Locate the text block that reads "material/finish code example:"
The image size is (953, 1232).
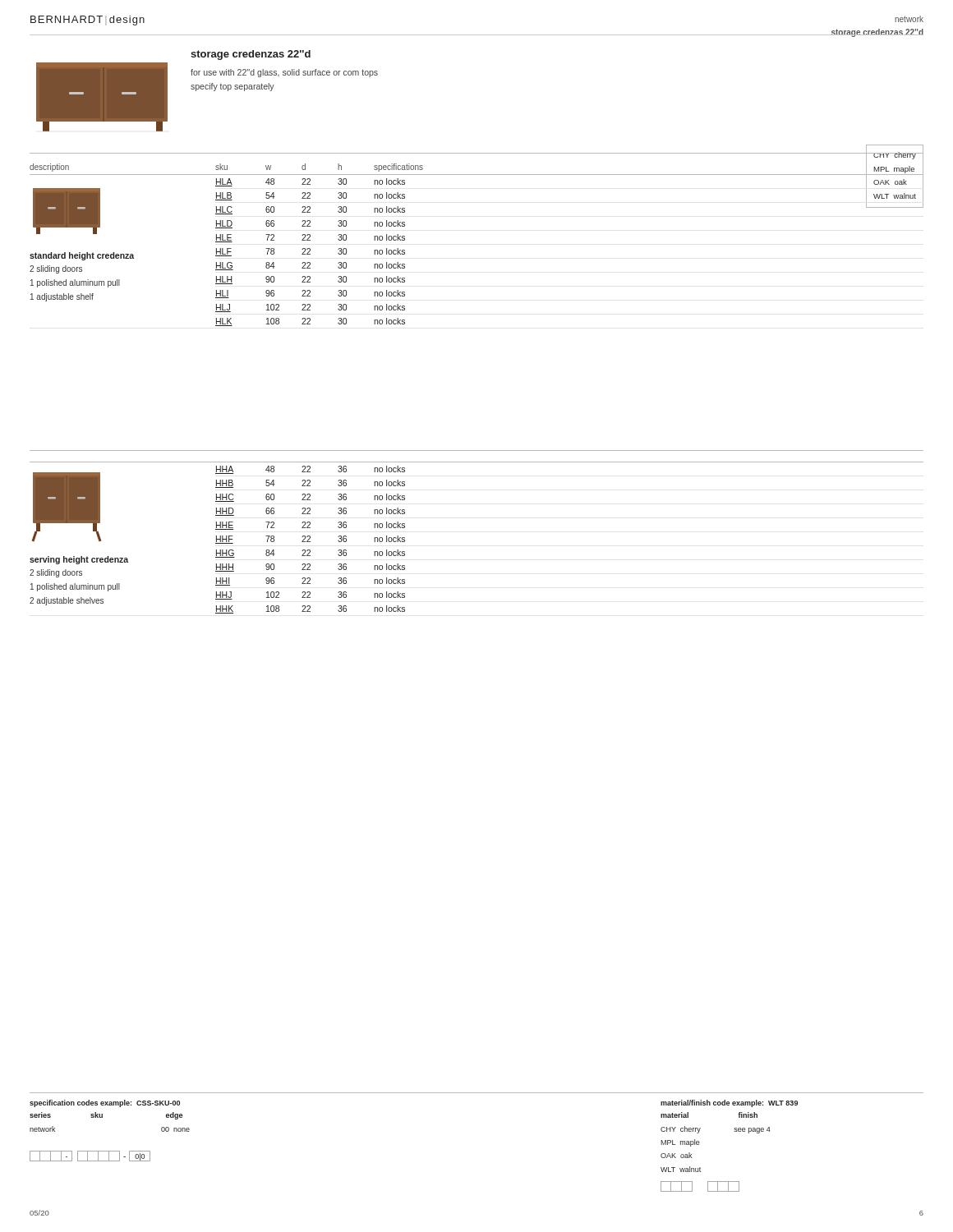click(x=729, y=1103)
